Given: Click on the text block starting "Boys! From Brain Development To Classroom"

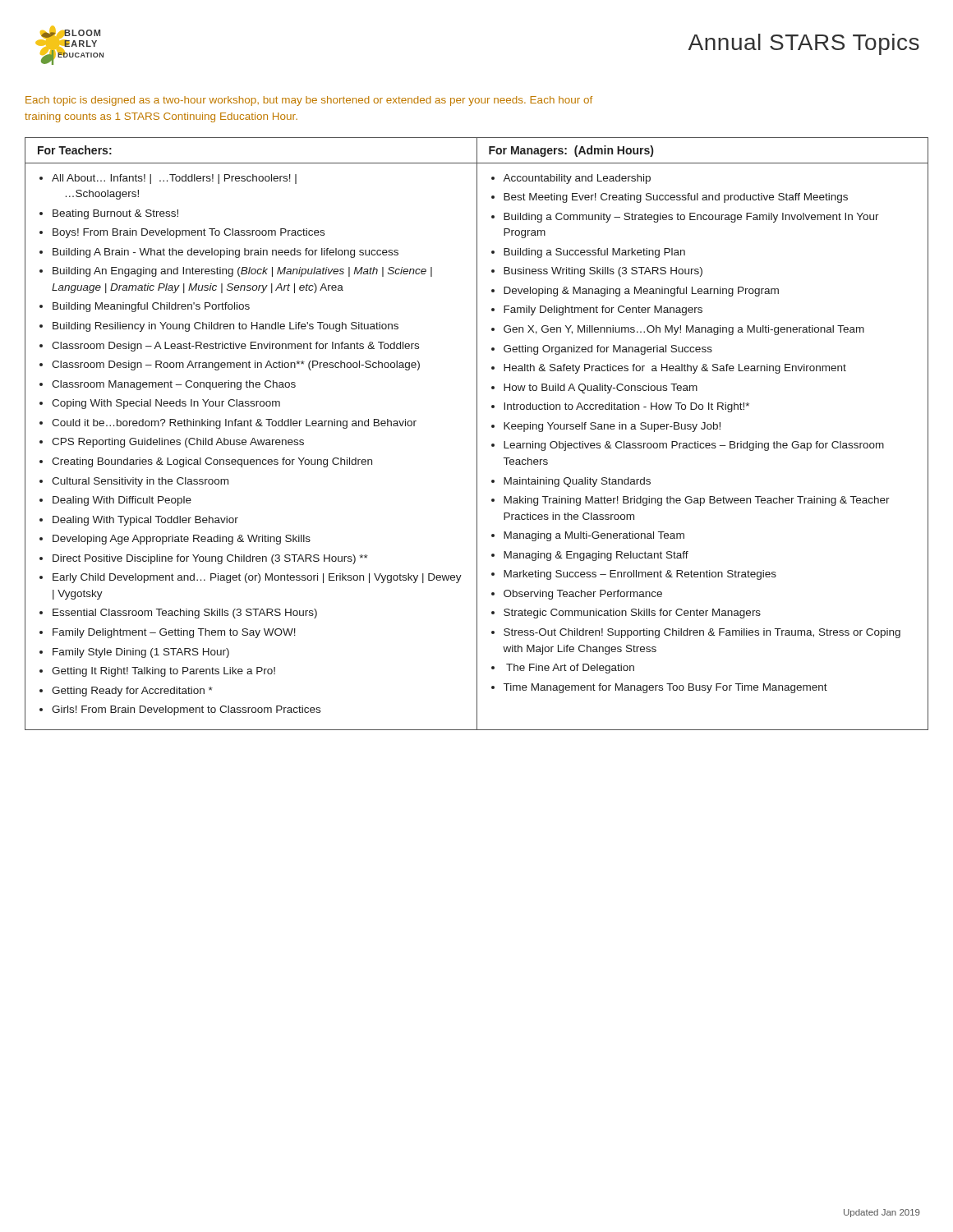Looking at the screenshot, I should pos(189,232).
